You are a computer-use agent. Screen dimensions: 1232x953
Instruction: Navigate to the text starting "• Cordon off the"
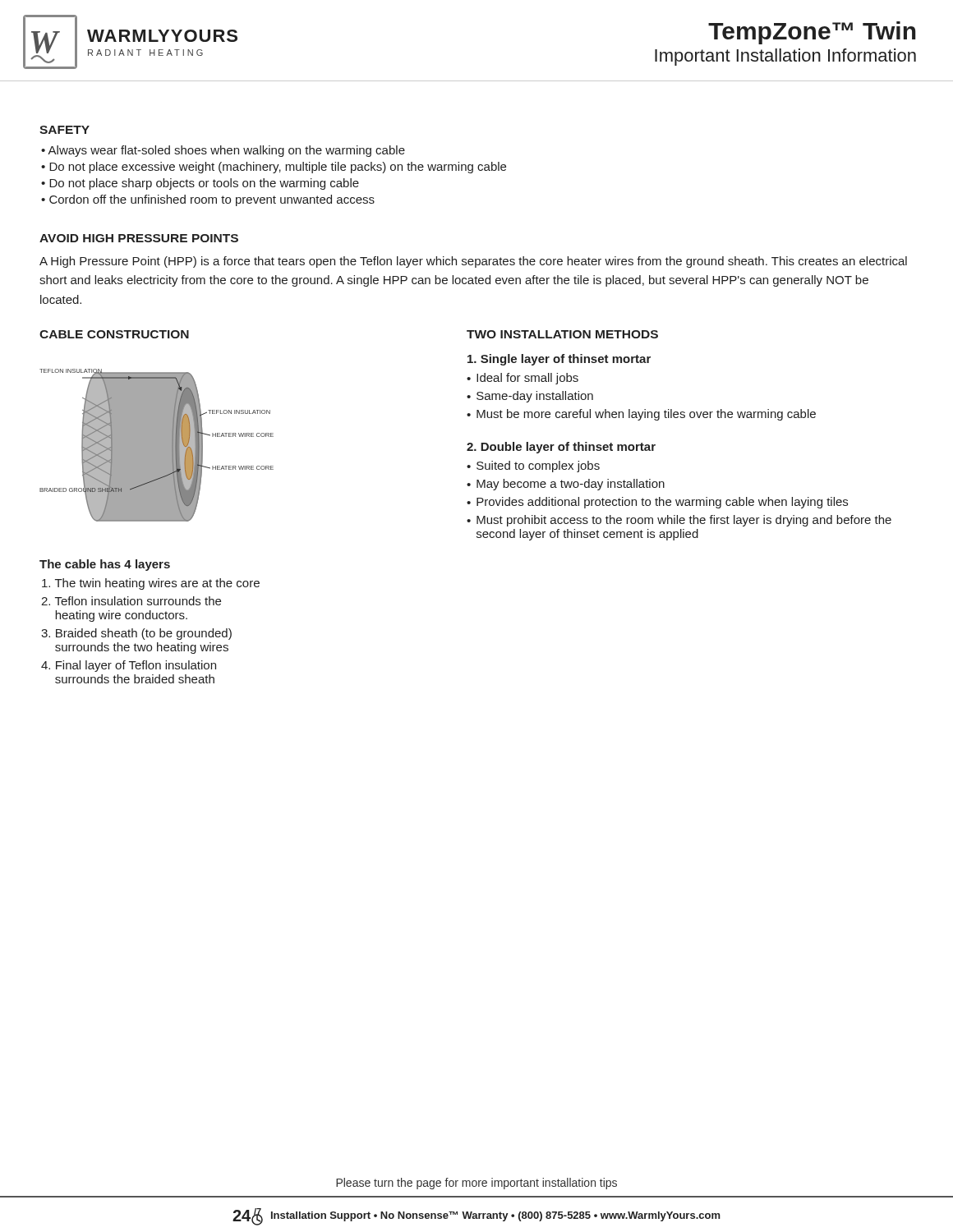point(208,199)
